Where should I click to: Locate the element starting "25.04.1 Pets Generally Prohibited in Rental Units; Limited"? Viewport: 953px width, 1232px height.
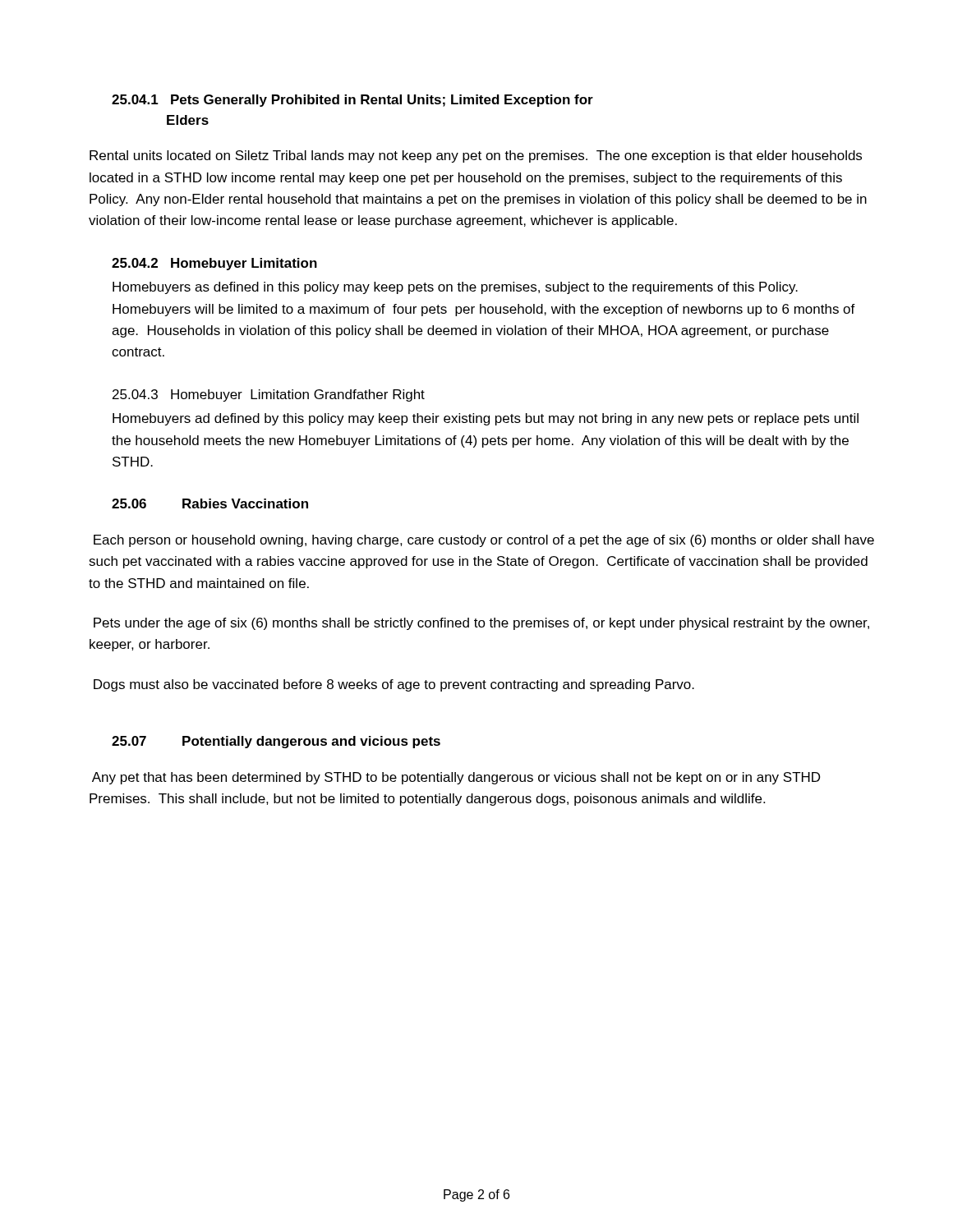pos(352,110)
